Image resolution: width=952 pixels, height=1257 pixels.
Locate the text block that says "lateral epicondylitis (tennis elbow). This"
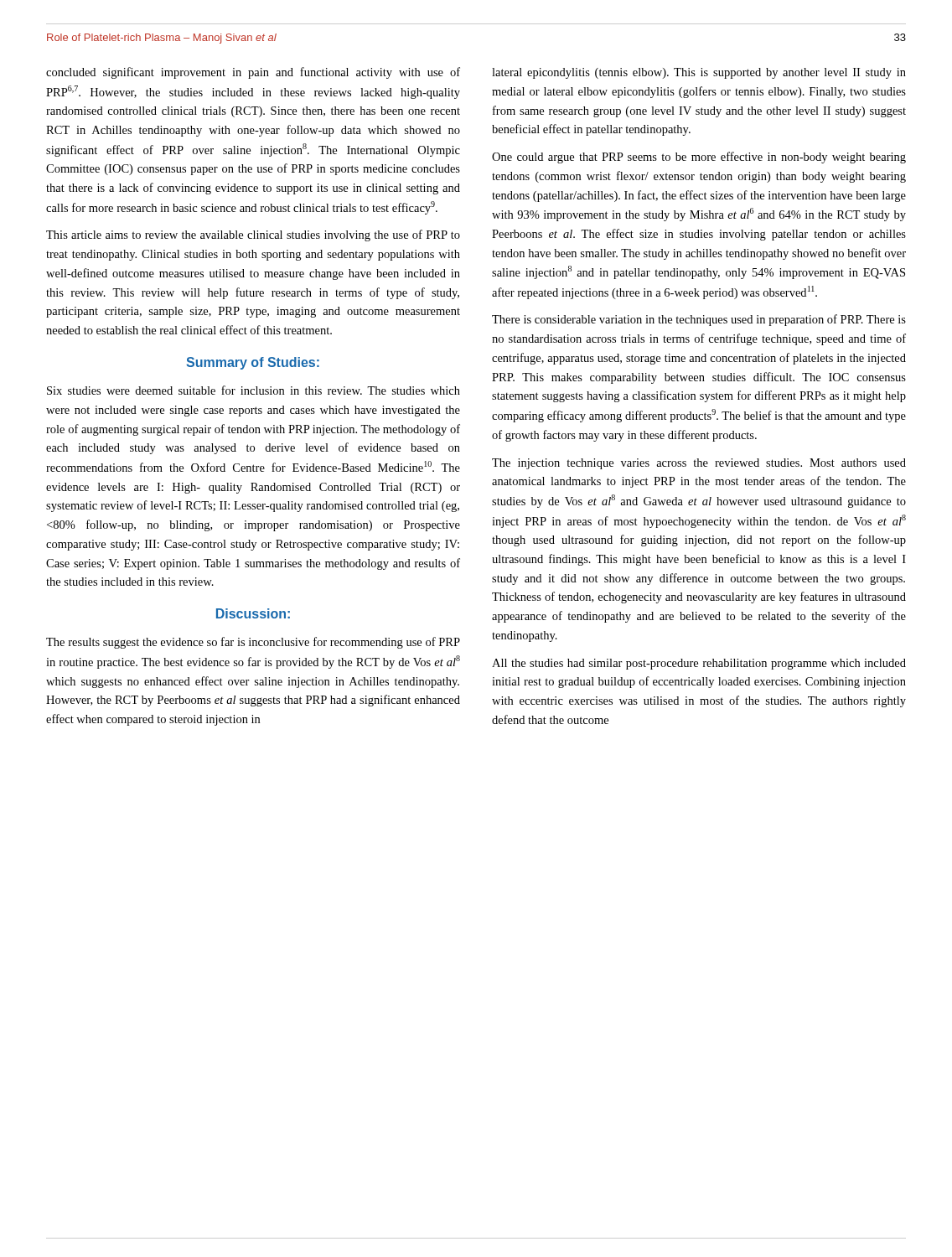[699, 101]
